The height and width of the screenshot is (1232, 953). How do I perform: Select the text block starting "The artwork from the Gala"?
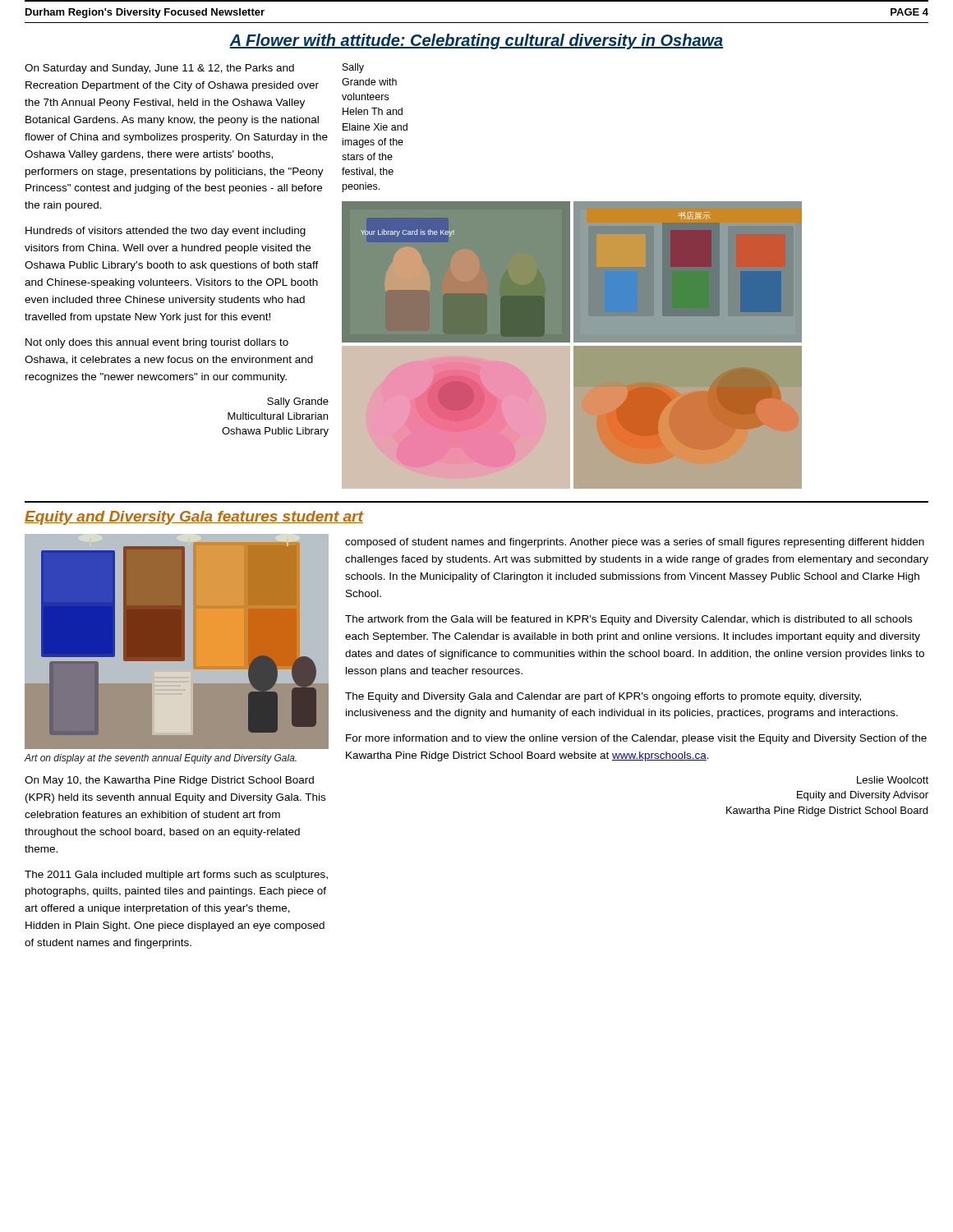(x=635, y=645)
